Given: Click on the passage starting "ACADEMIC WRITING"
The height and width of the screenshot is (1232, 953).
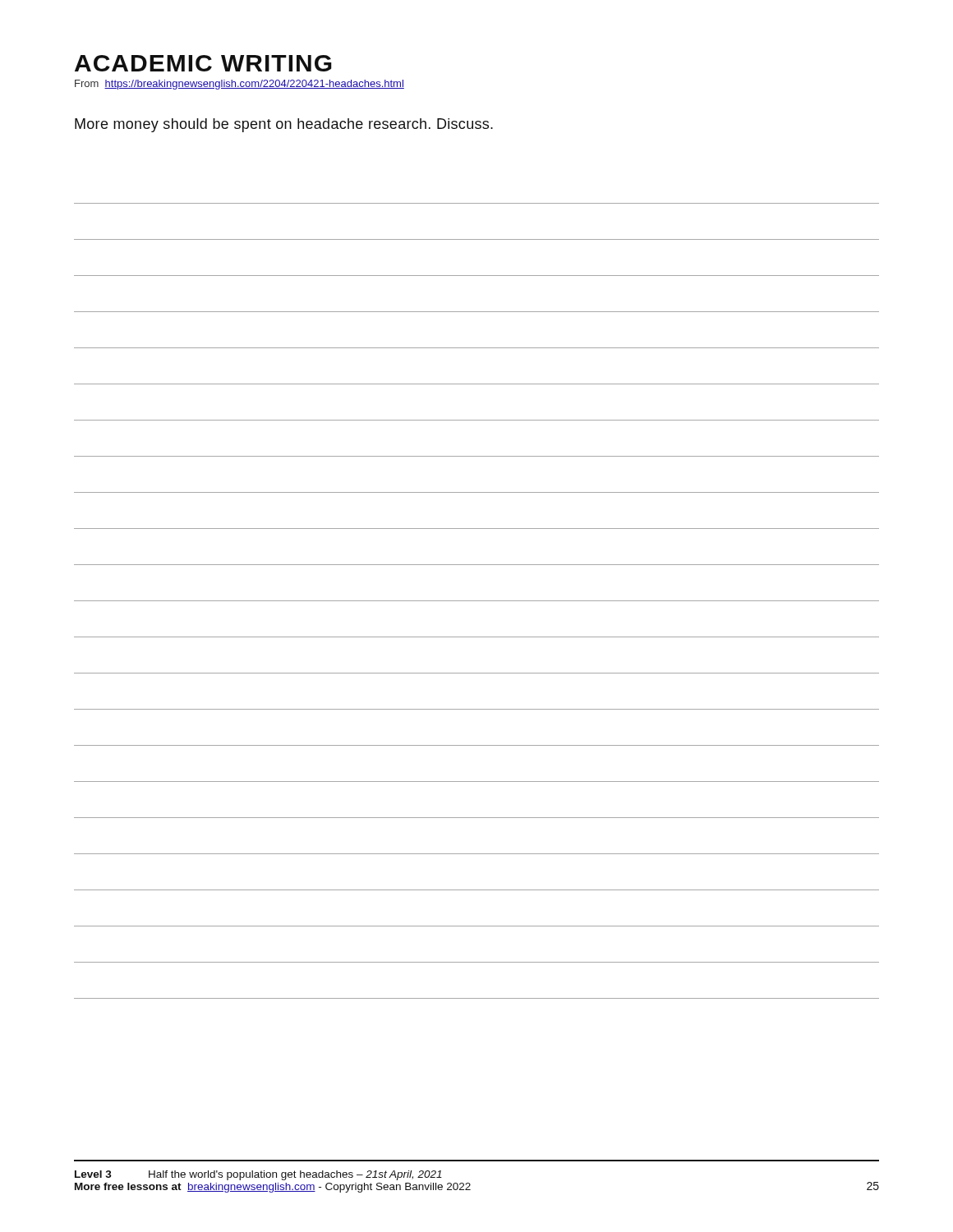Looking at the screenshot, I should pyautogui.click(x=204, y=63).
